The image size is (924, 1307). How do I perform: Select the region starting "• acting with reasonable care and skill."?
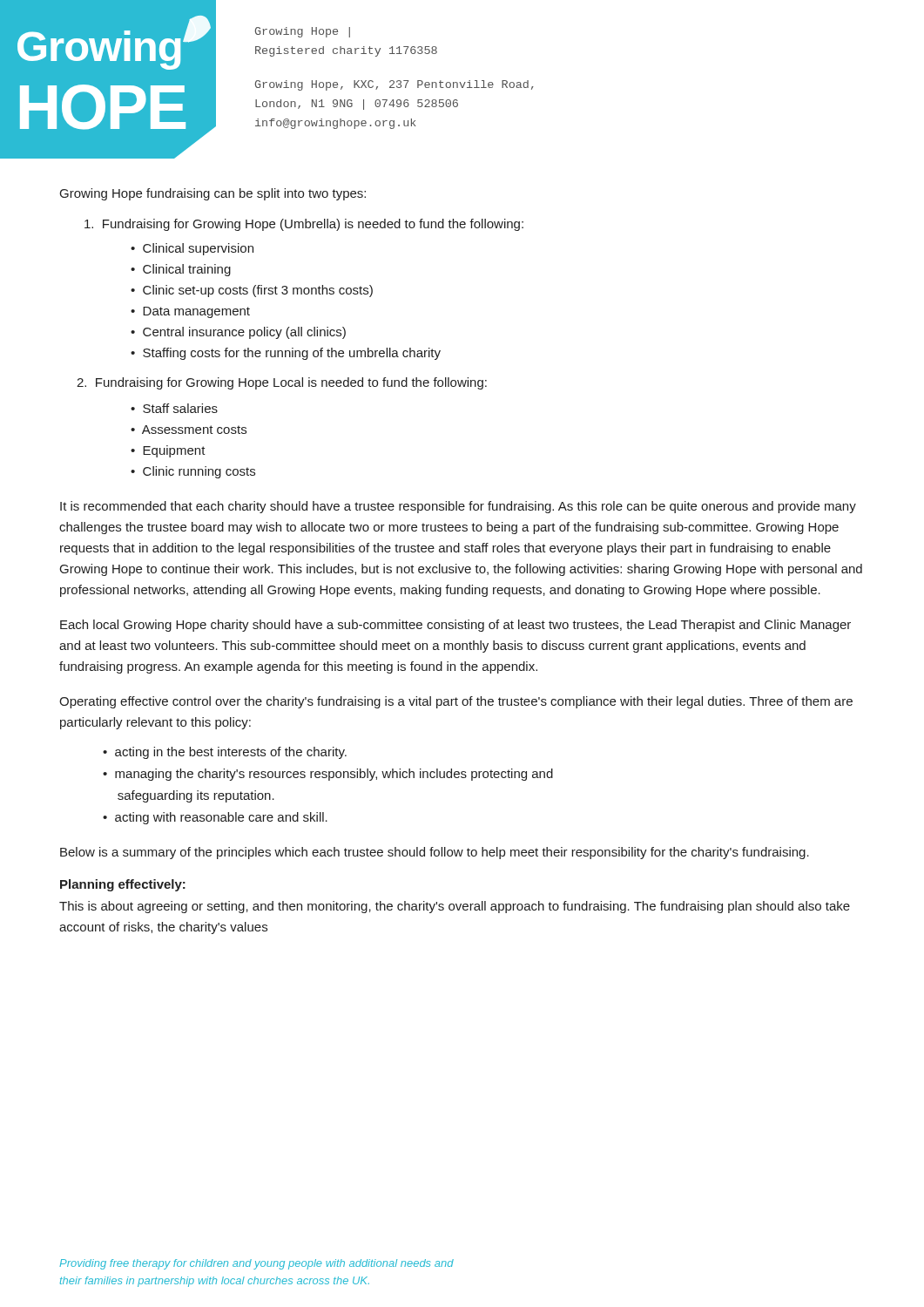pyautogui.click(x=215, y=816)
